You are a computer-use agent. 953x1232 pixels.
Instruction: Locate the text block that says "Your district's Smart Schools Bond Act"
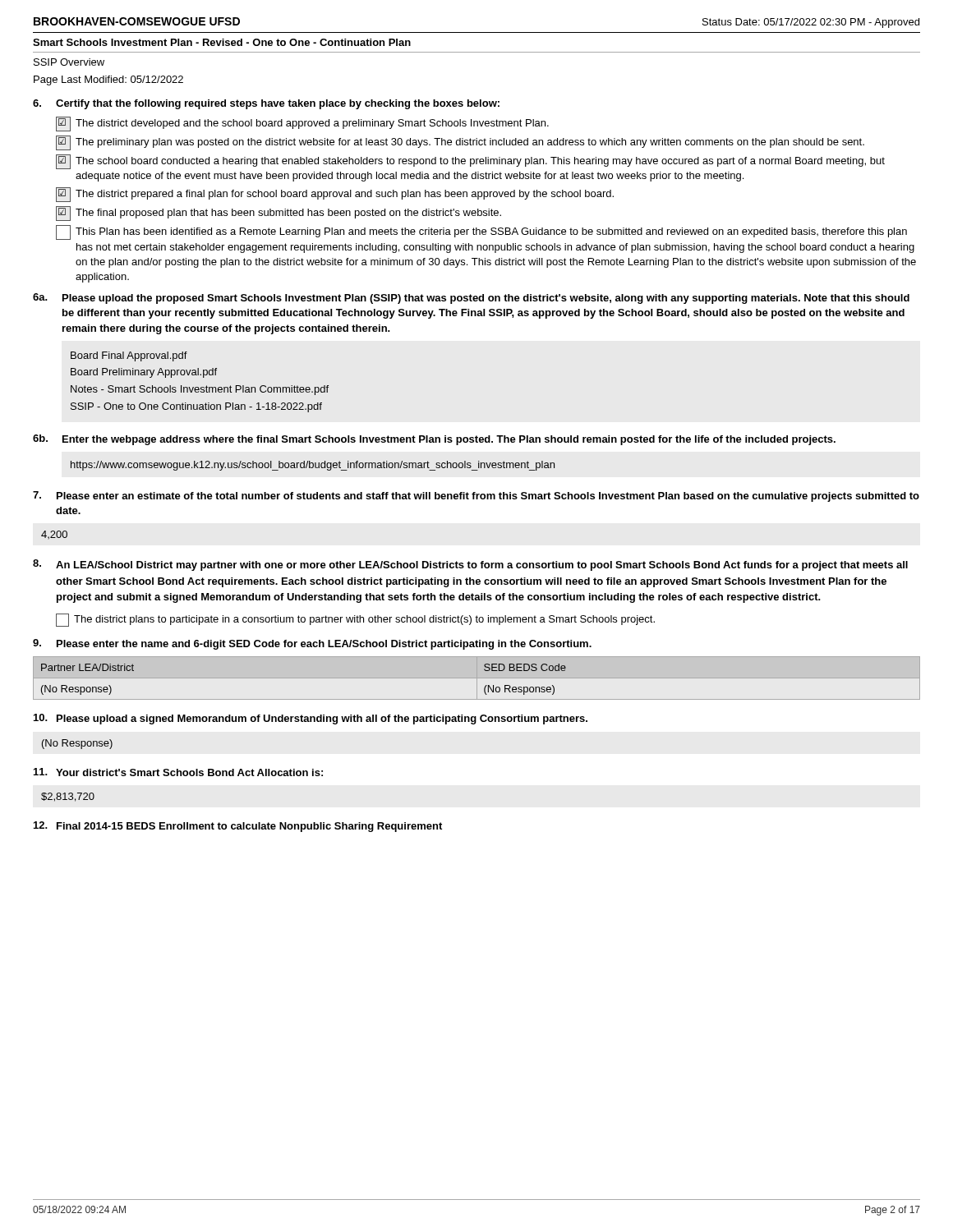pyautogui.click(x=178, y=773)
